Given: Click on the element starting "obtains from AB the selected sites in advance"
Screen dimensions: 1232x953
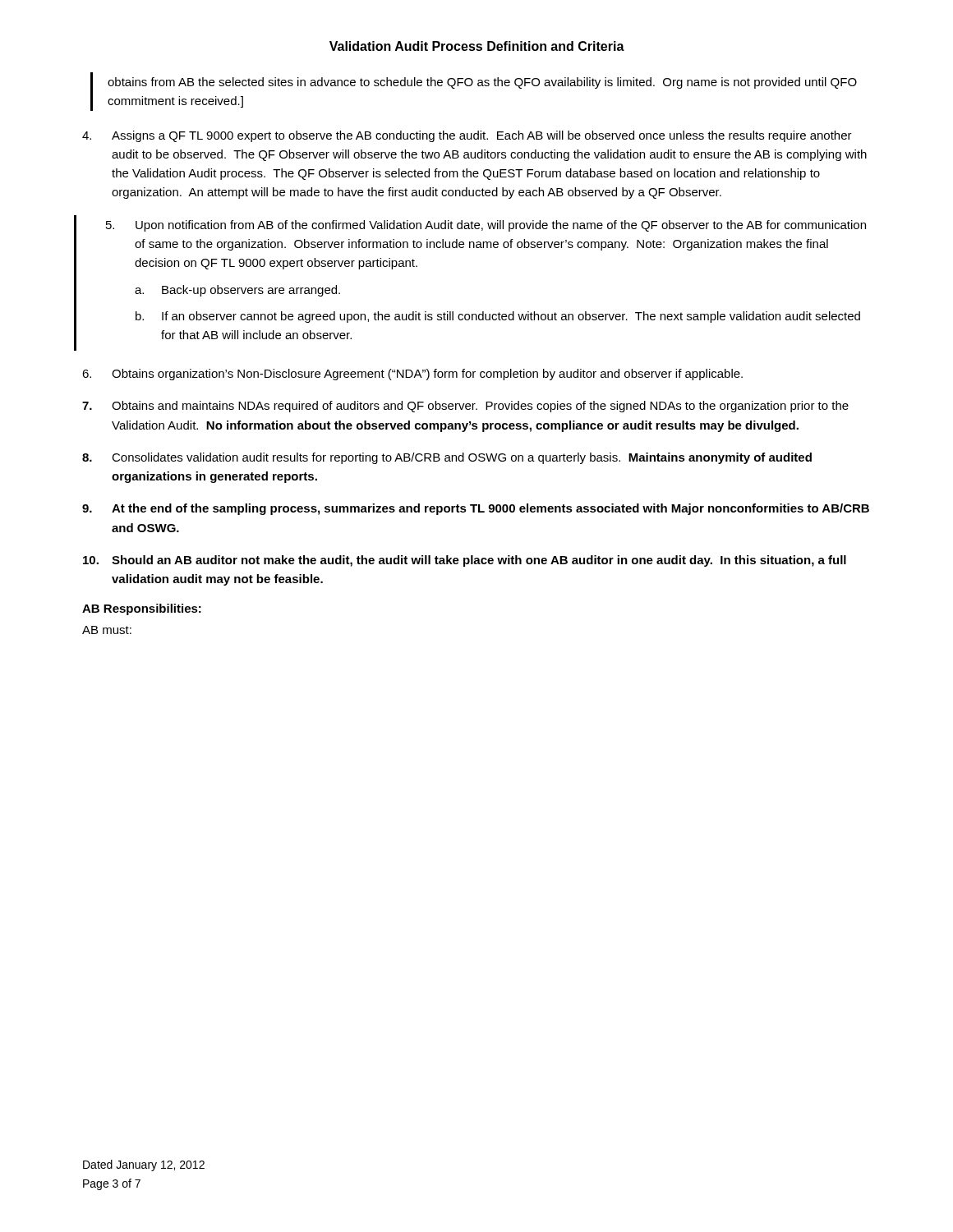Looking at the screenshot, I should (481, 91).
